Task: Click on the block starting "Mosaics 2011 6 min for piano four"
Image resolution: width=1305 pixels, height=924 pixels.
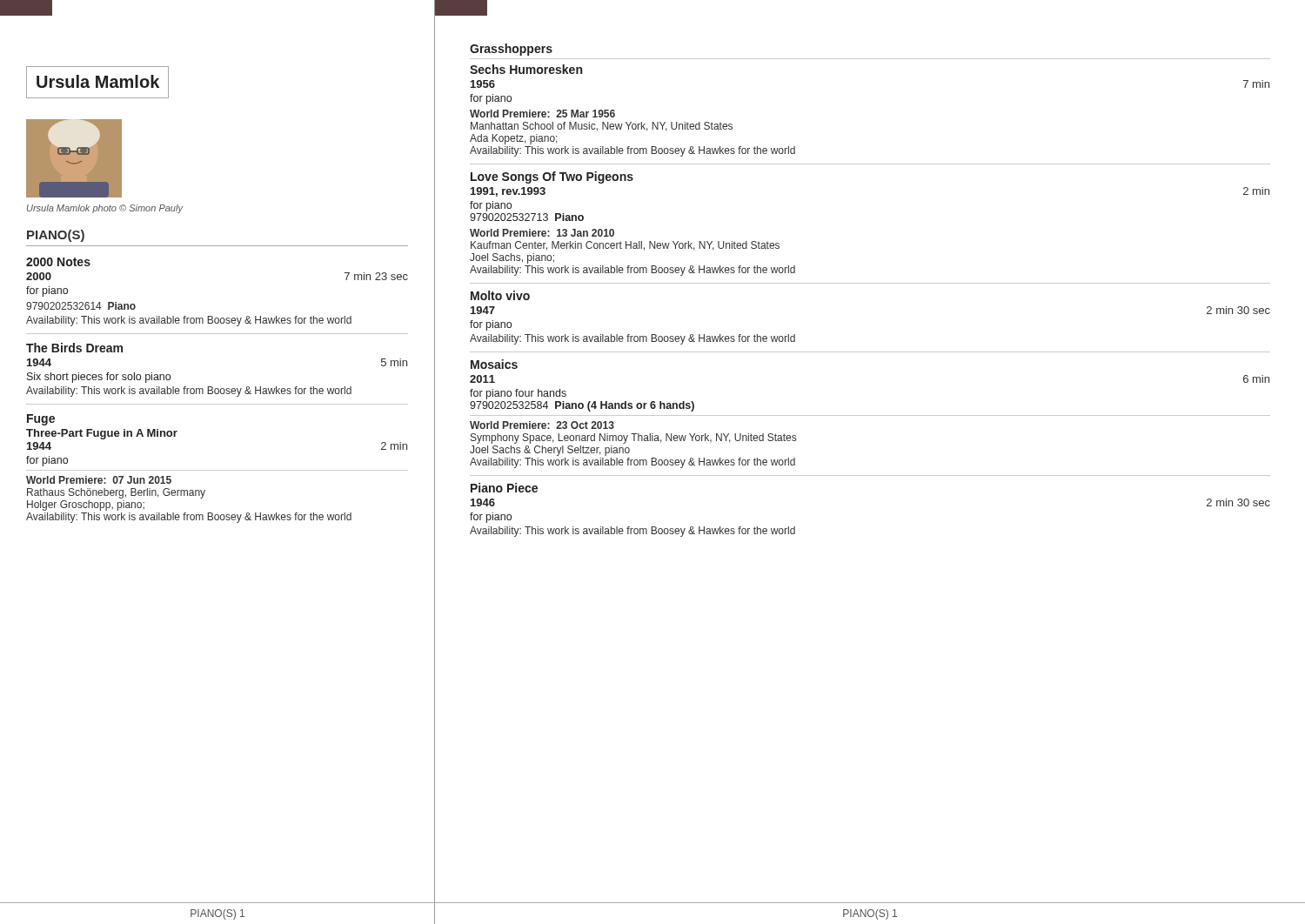Action: pos(870,413)
